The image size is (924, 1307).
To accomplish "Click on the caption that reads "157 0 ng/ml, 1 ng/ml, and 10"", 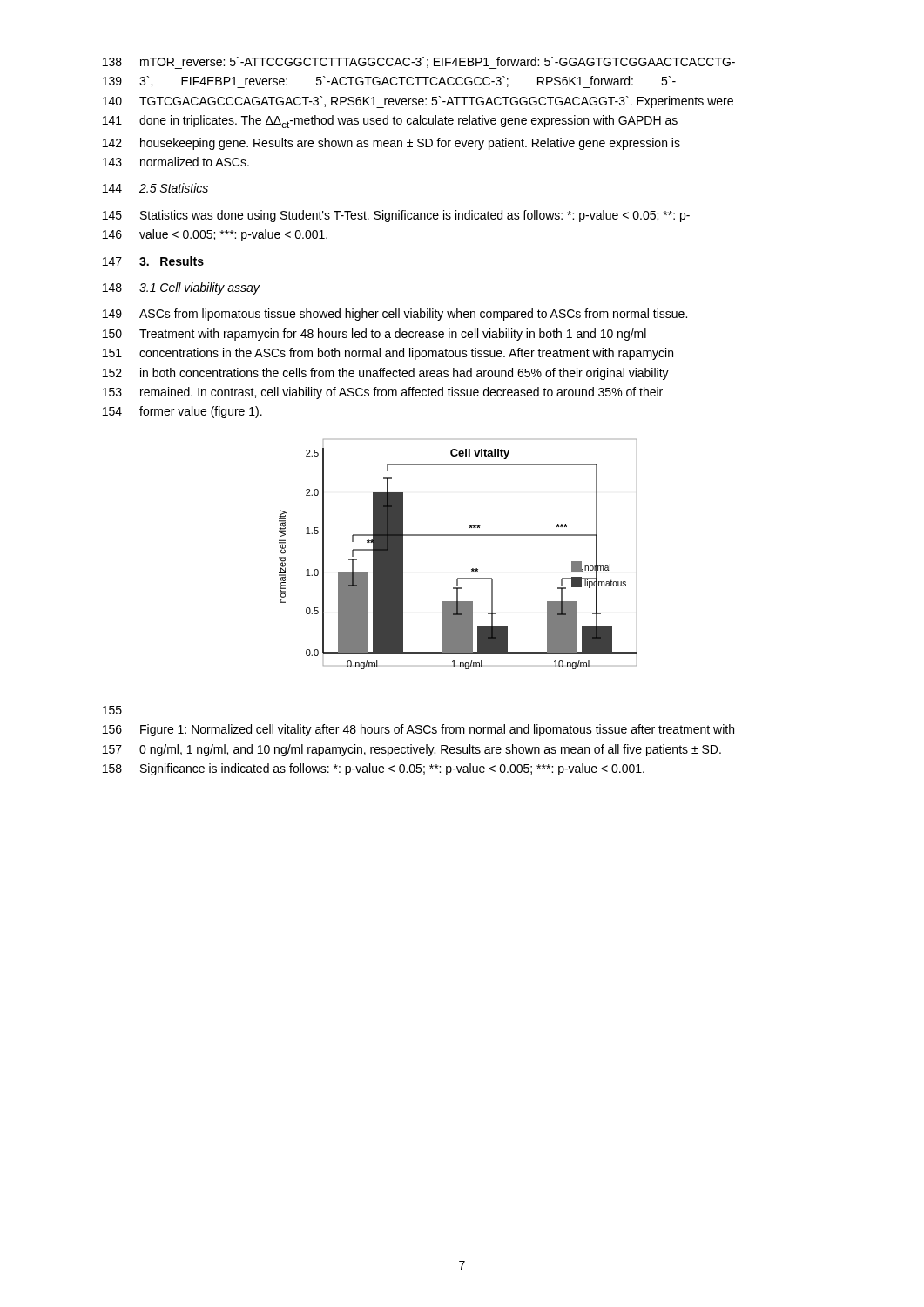I will [462, 749].
